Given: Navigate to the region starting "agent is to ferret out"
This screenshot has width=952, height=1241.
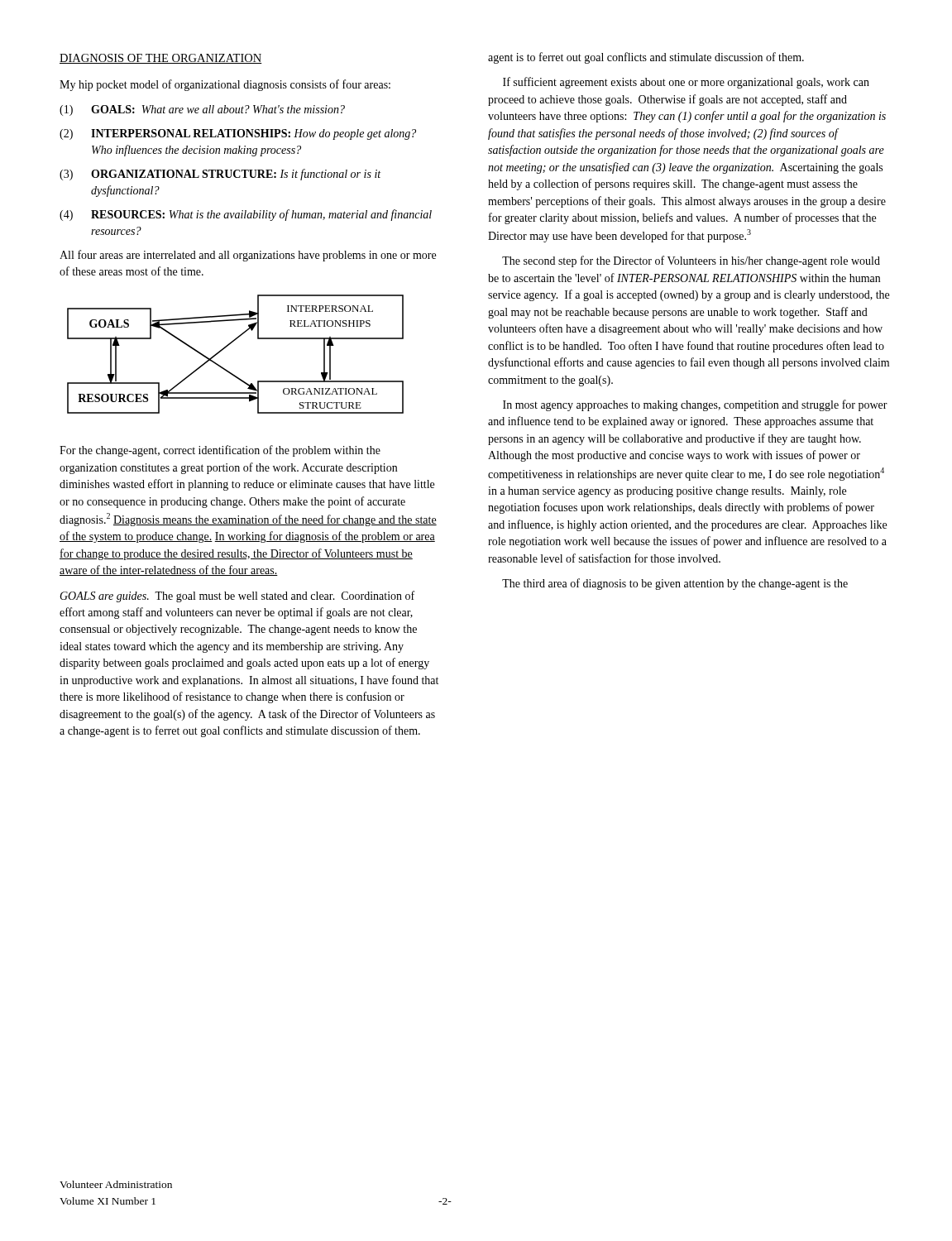Looking at the screenshot, I should coord(646,57).
